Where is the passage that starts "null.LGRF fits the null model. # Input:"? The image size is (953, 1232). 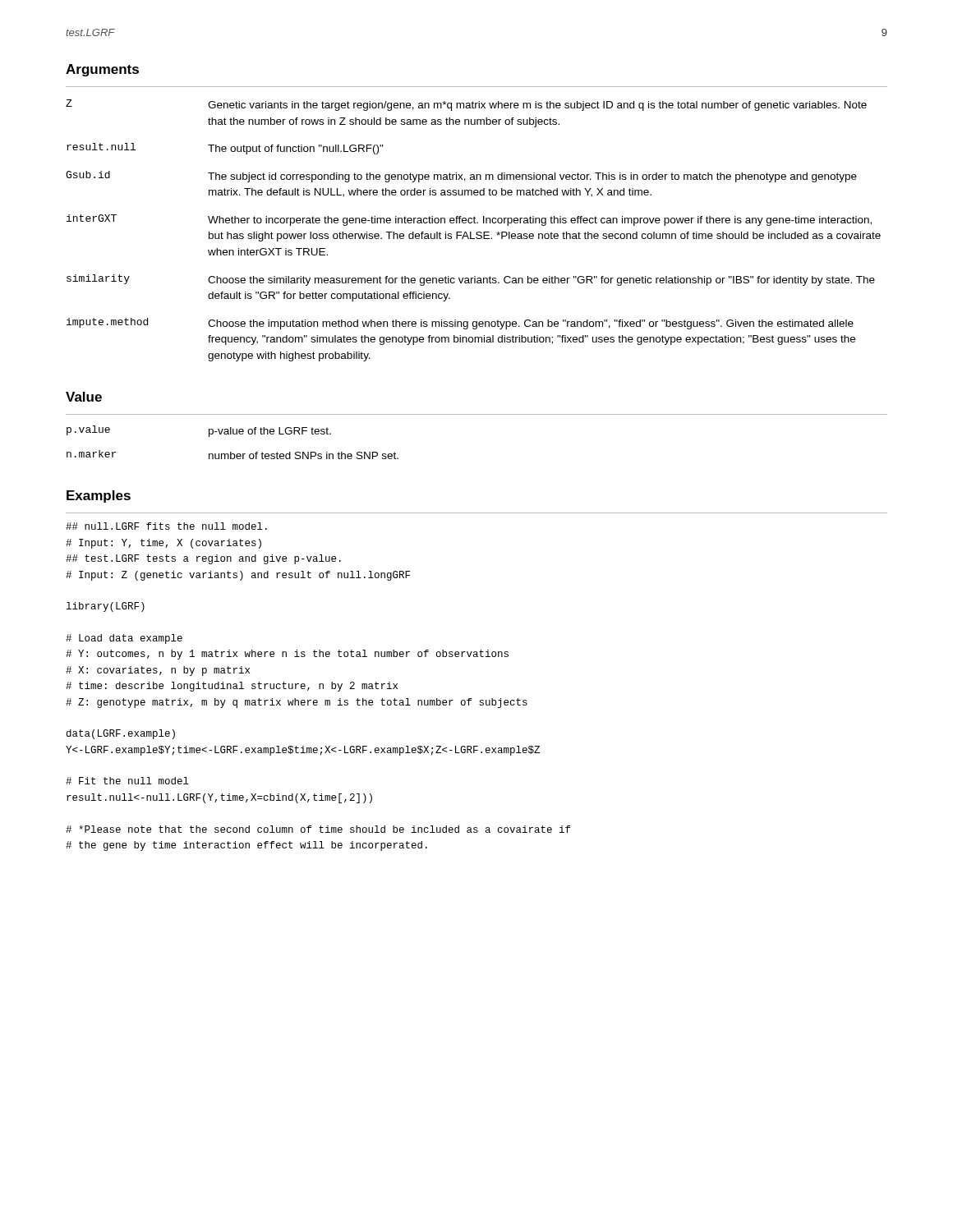click(166, 526)
